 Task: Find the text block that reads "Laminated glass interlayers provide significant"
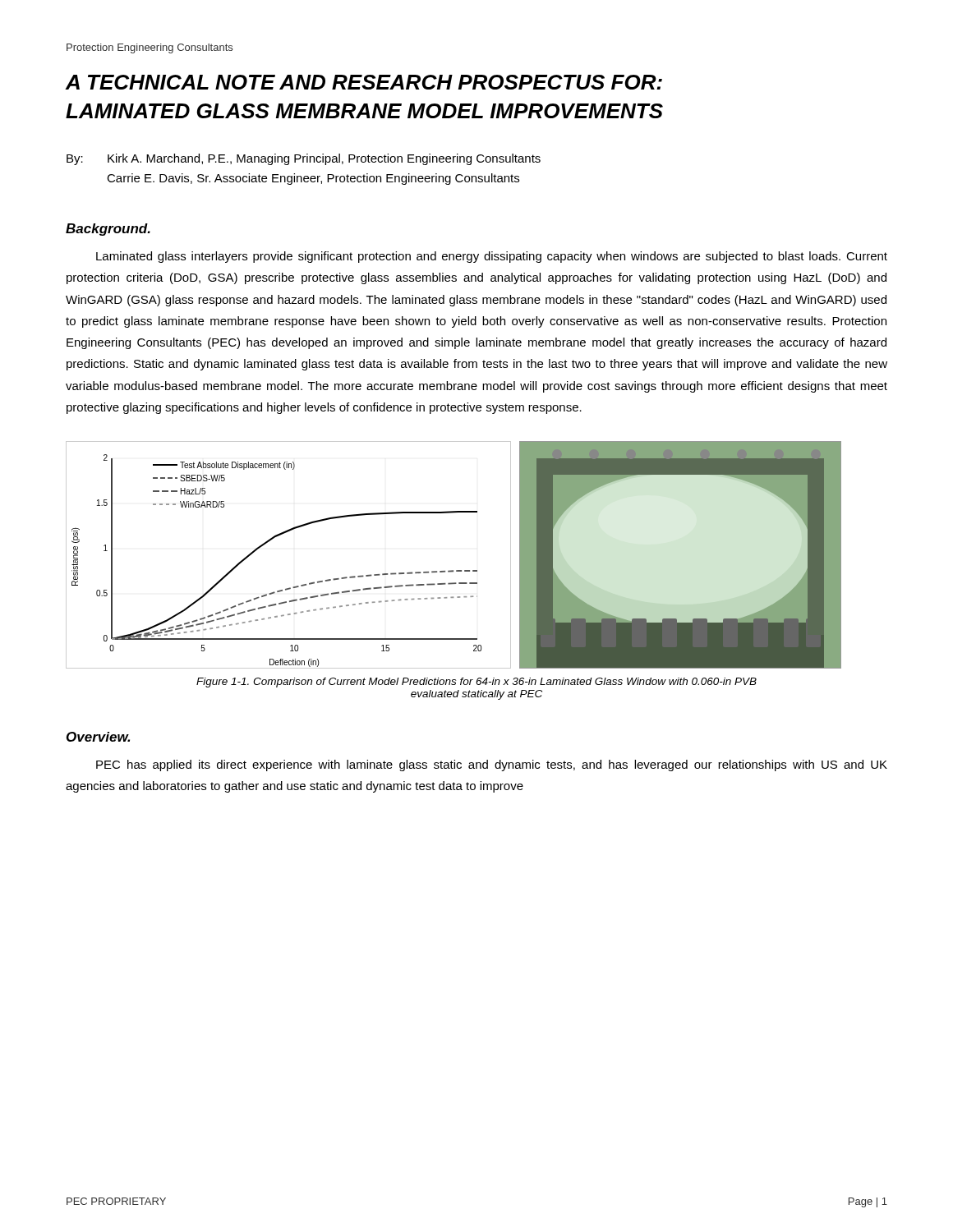click(476, 331)
